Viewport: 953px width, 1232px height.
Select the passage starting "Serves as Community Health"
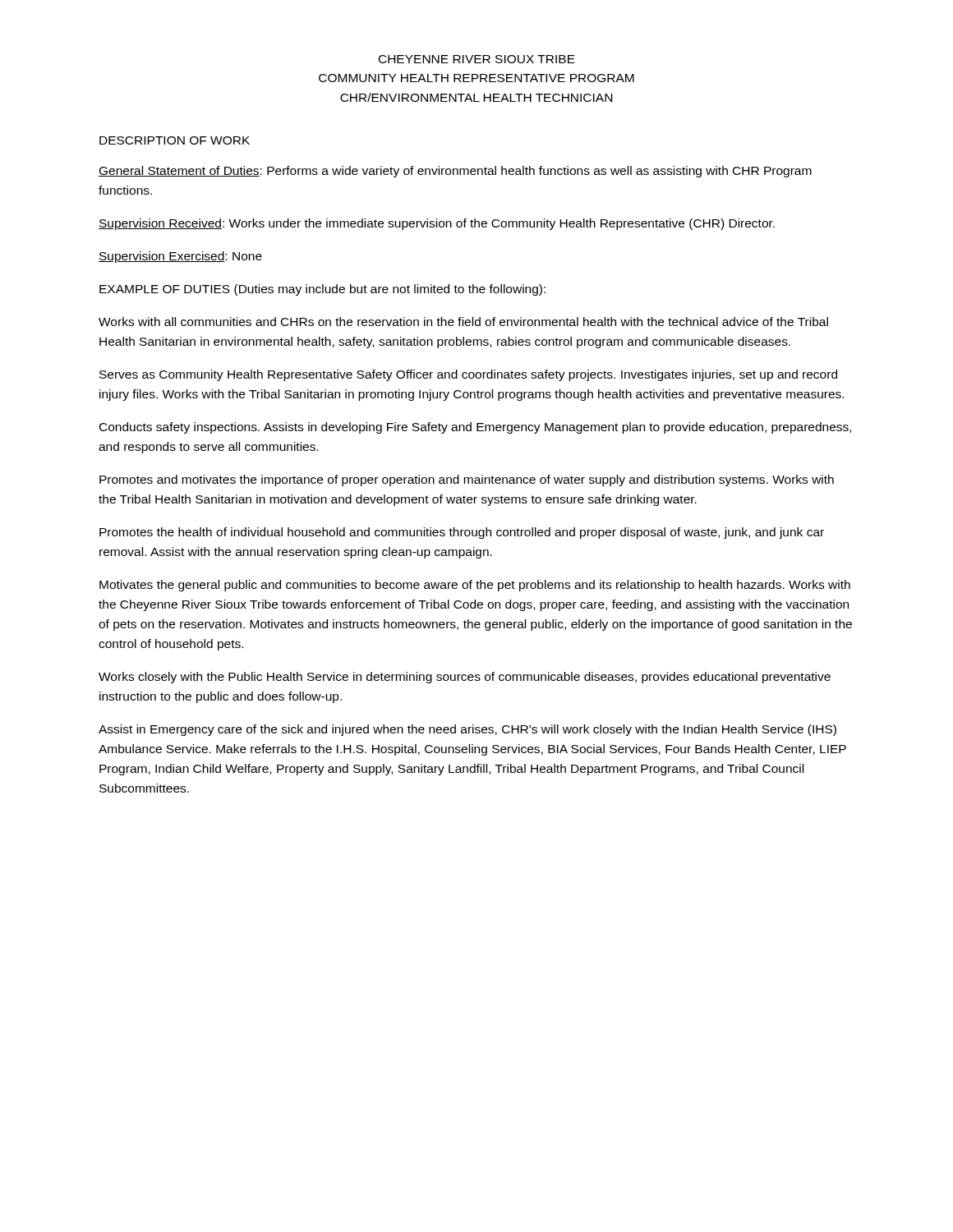(472, 384)
